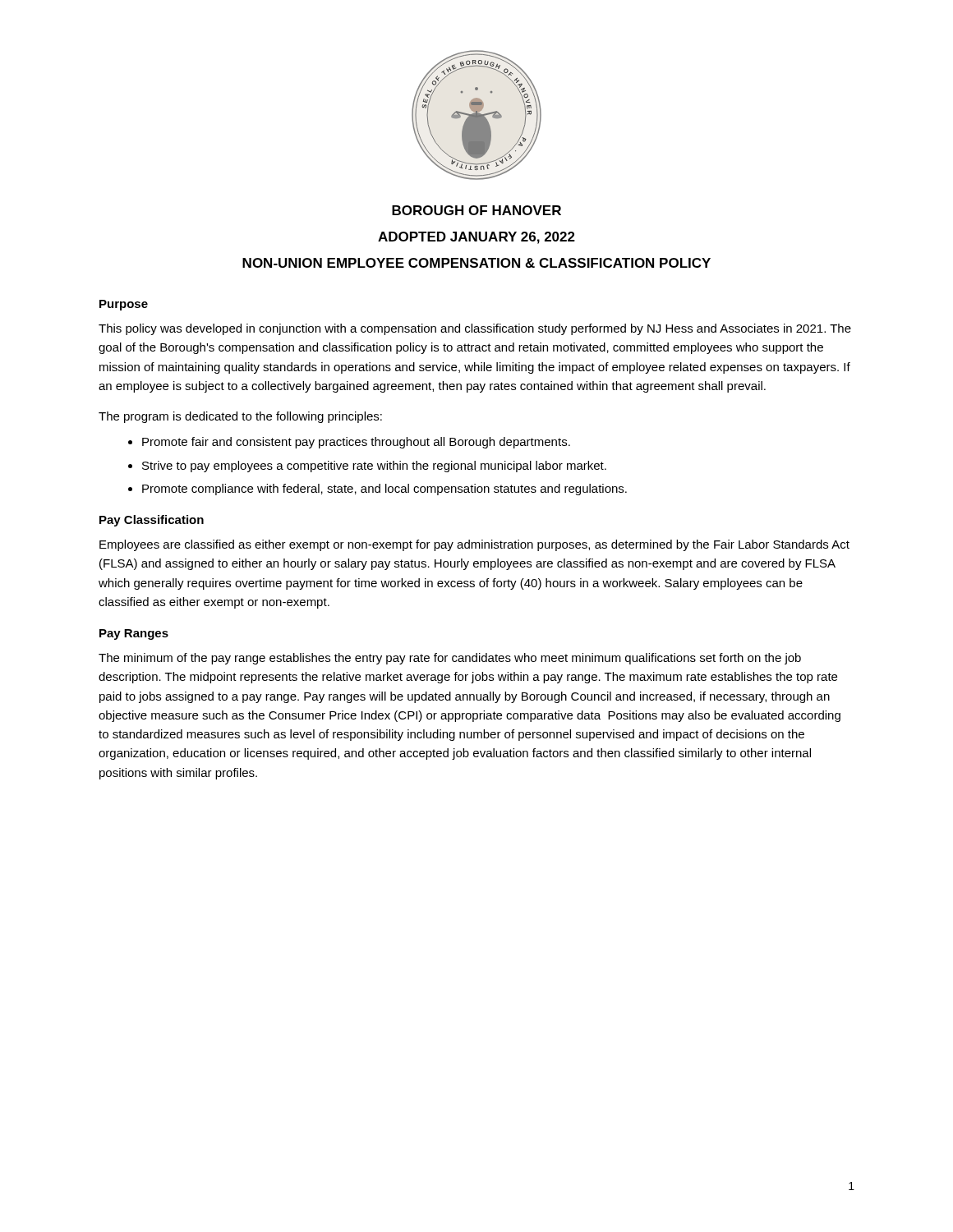Viewport: 953px width, 1232px height.
Task: Click on the logo
Action: tap(476, 116)
